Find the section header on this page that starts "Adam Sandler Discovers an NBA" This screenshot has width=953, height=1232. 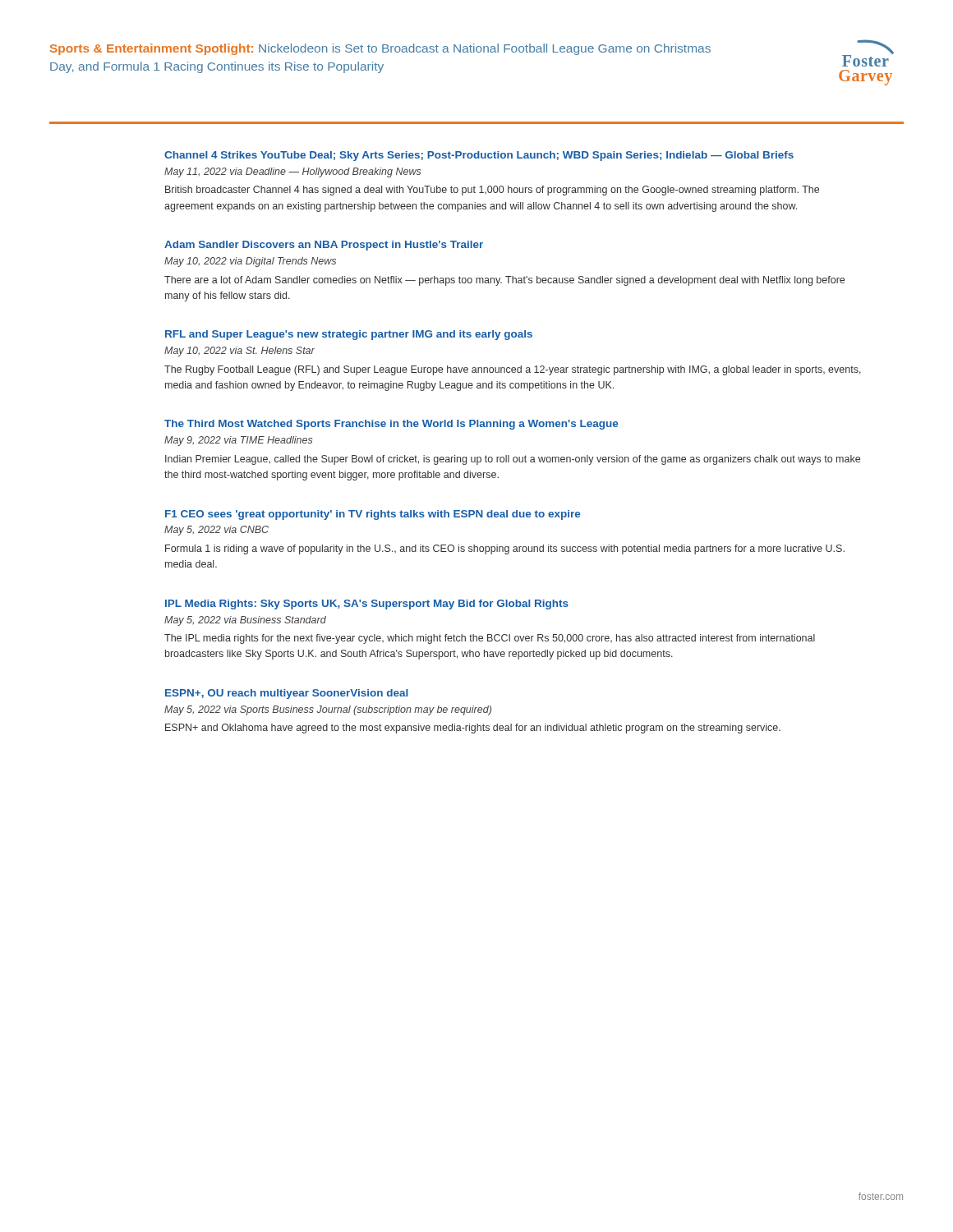[324, 244]
